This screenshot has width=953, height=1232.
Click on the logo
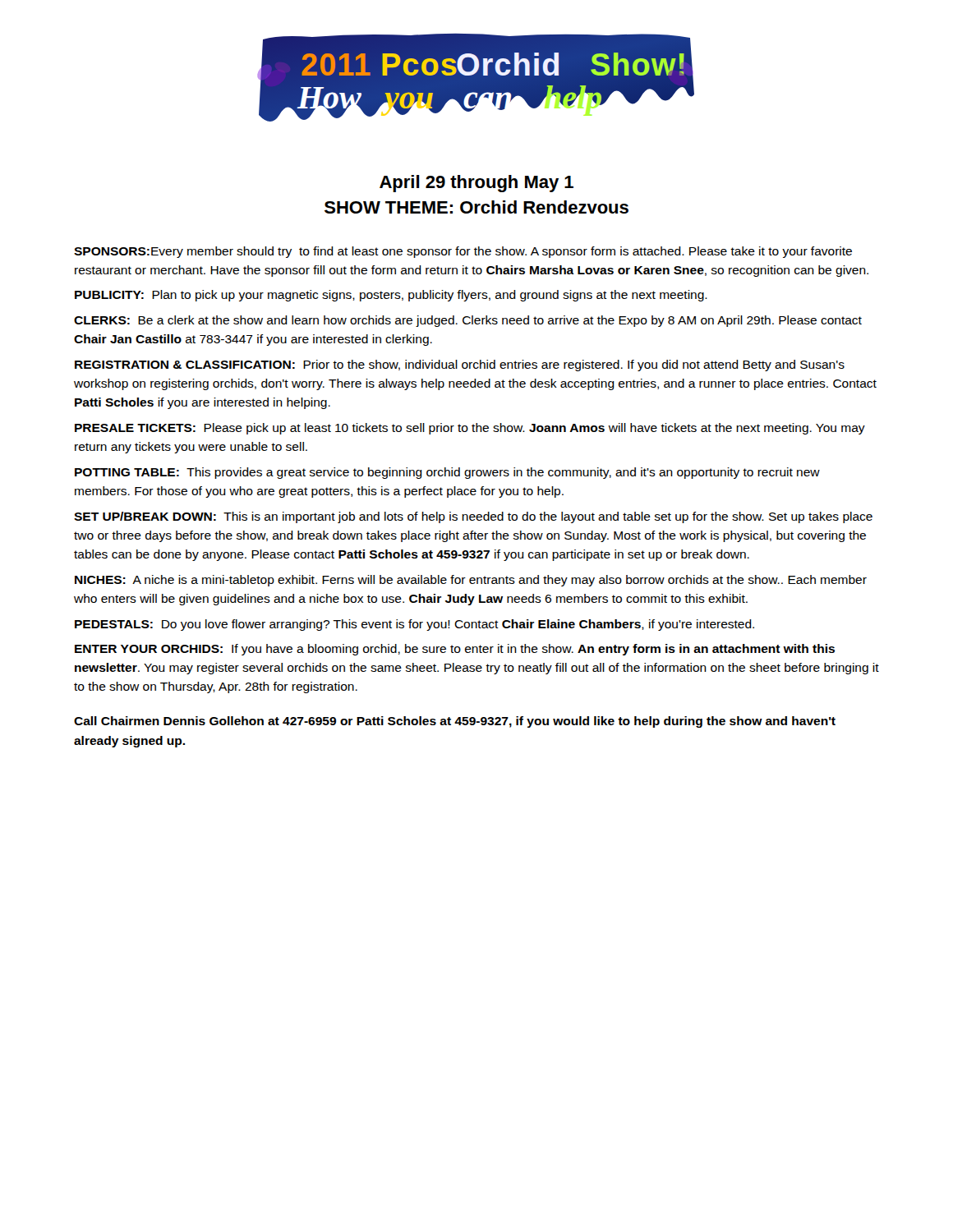pyautogui.click(x=476, y=94)
